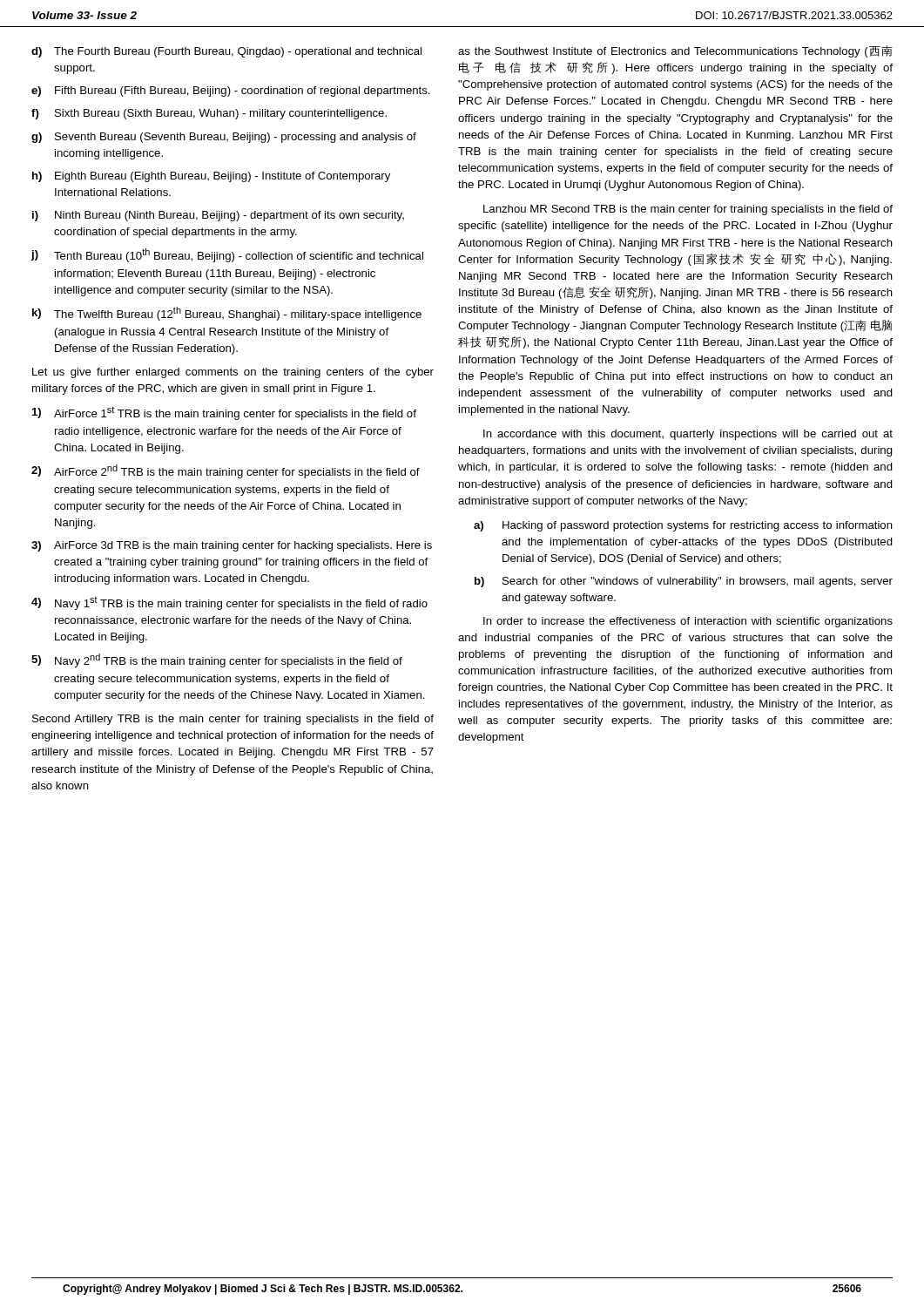924x1307 pixels.
Task: Point to the text starting "5) Navy 2nd"
Action: [x=233, y=677]
